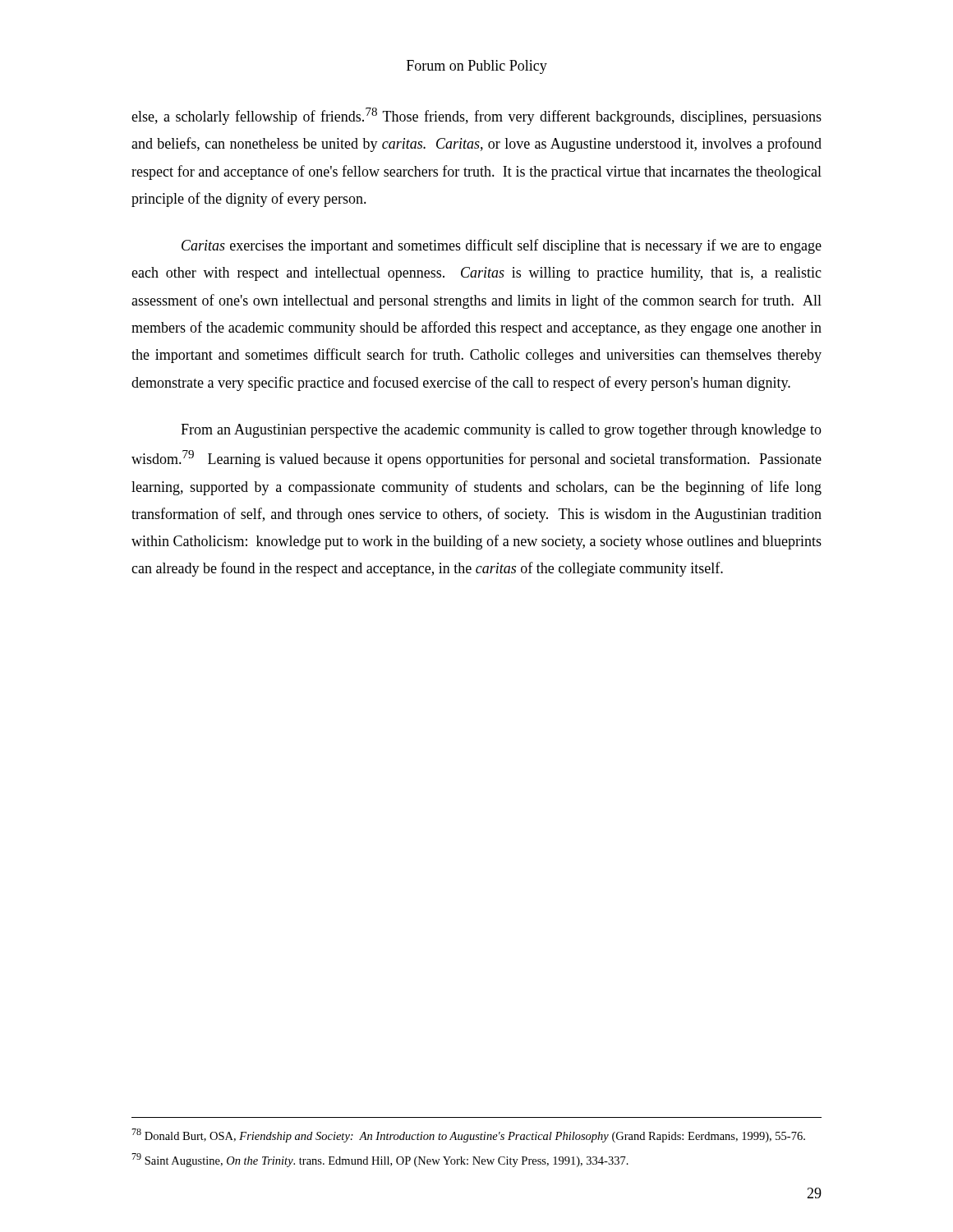Find the text block with the text "From an Augustinian perspective the"
Screen dimensions: 1232x953
coord(476,499)
